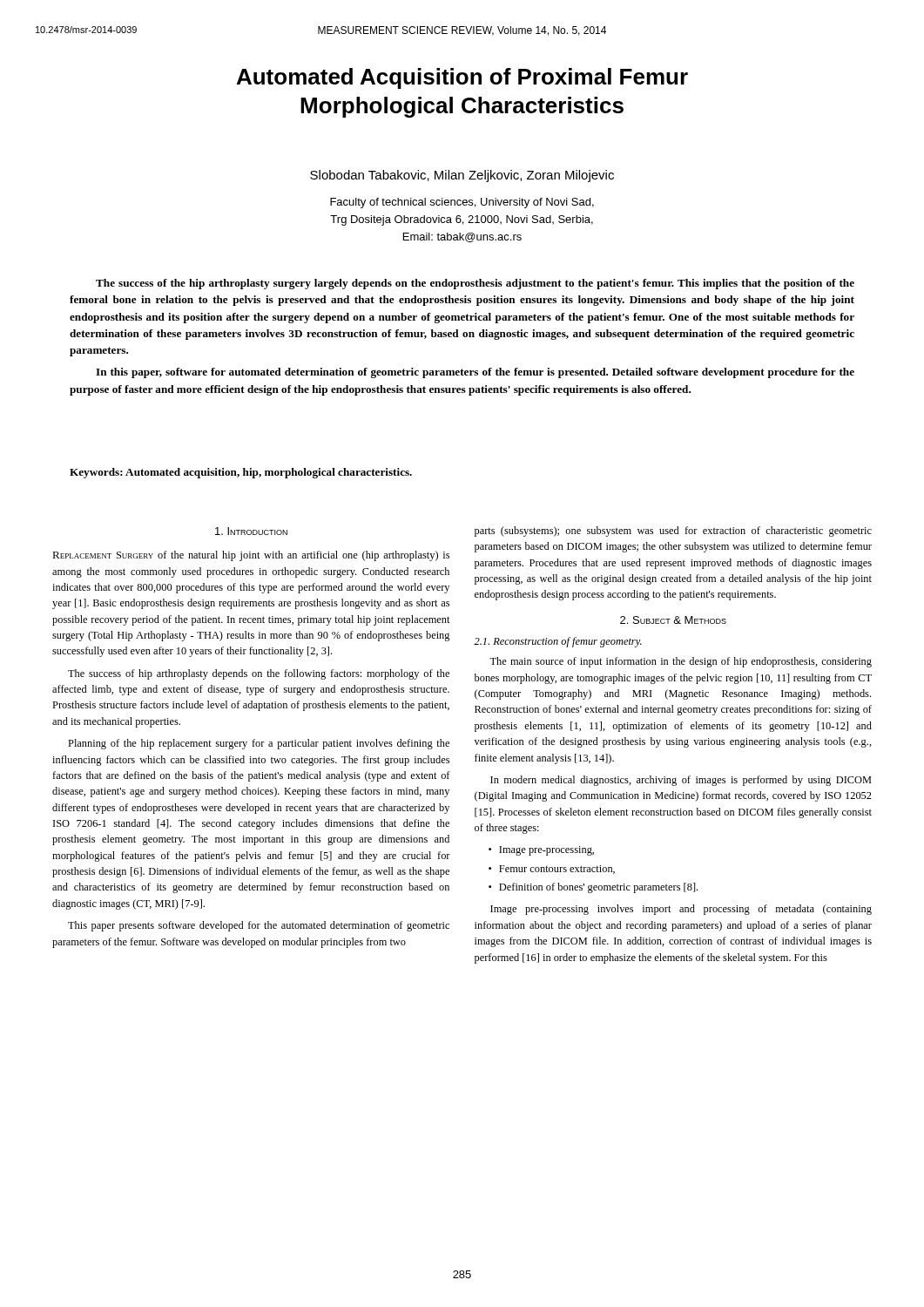Screen dimensions: 1307x924
Task: Where is the passage that starts "1. Reconstruction of"?
Action: click(x=558, y=641)
